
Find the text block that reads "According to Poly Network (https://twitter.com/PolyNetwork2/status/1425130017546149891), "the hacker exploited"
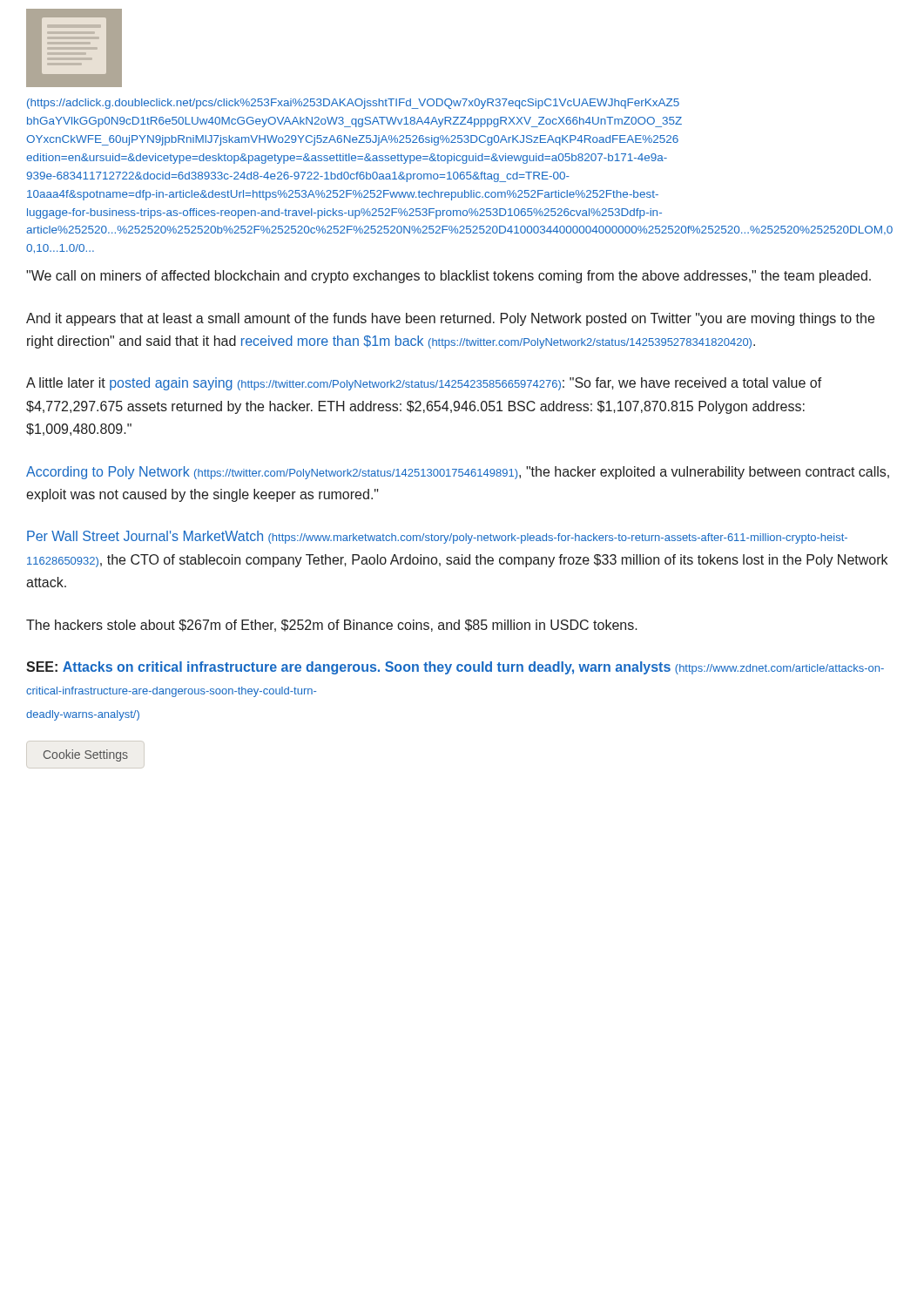pos(458,483)
